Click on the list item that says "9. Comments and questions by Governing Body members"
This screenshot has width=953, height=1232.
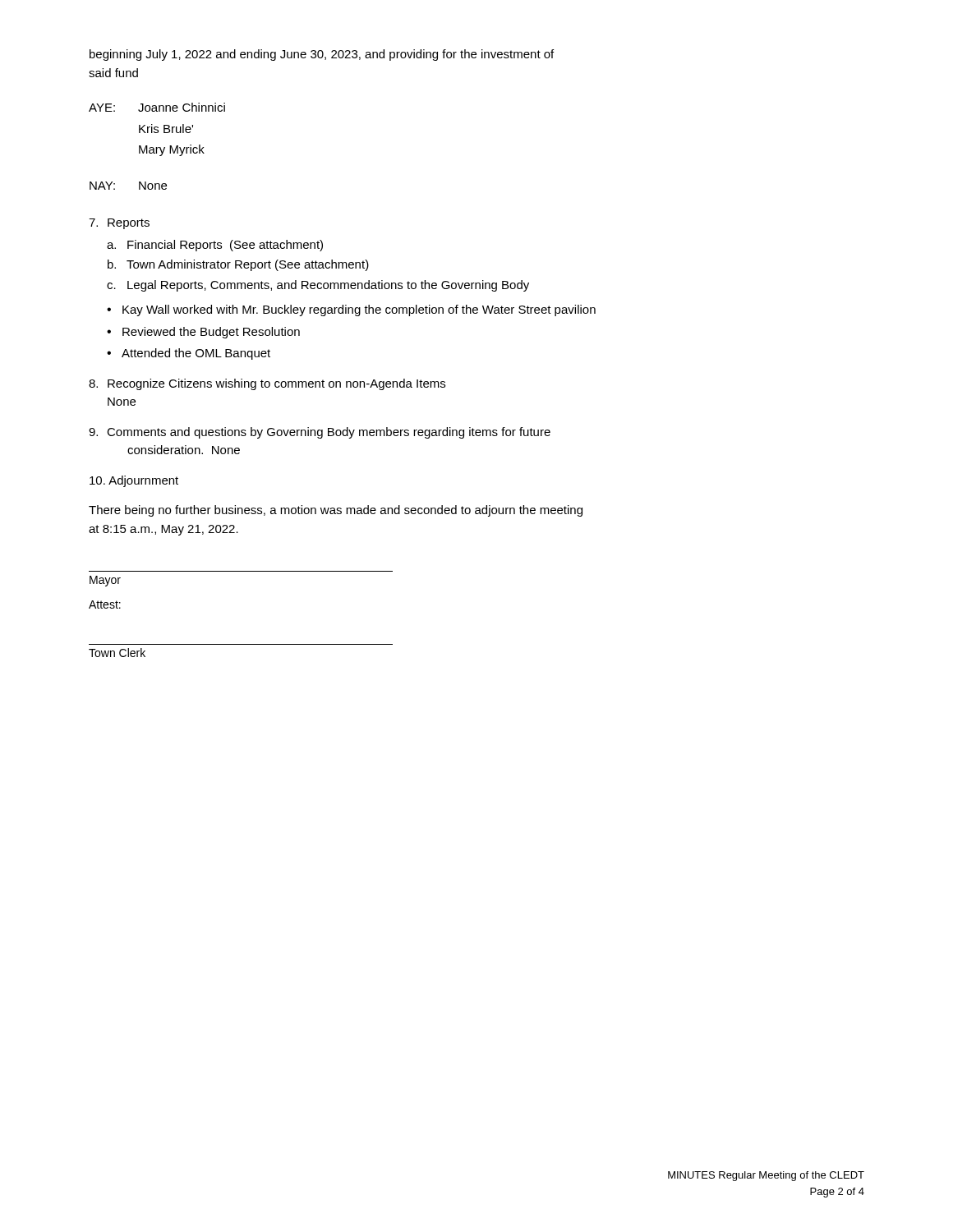(x=476, y=441)
